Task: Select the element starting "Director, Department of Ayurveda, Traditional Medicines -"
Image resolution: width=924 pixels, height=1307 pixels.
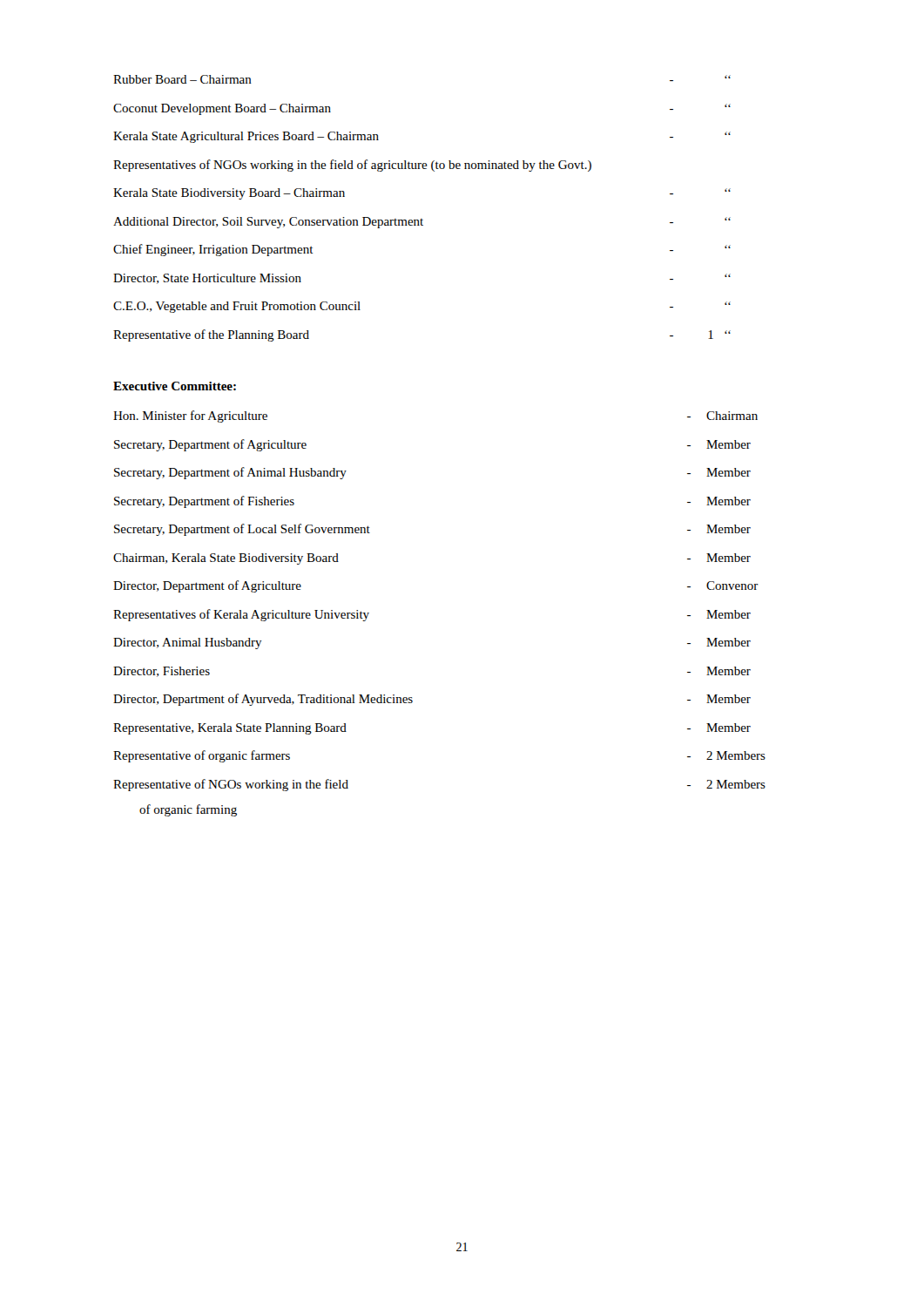Action: tap(261, 699)
